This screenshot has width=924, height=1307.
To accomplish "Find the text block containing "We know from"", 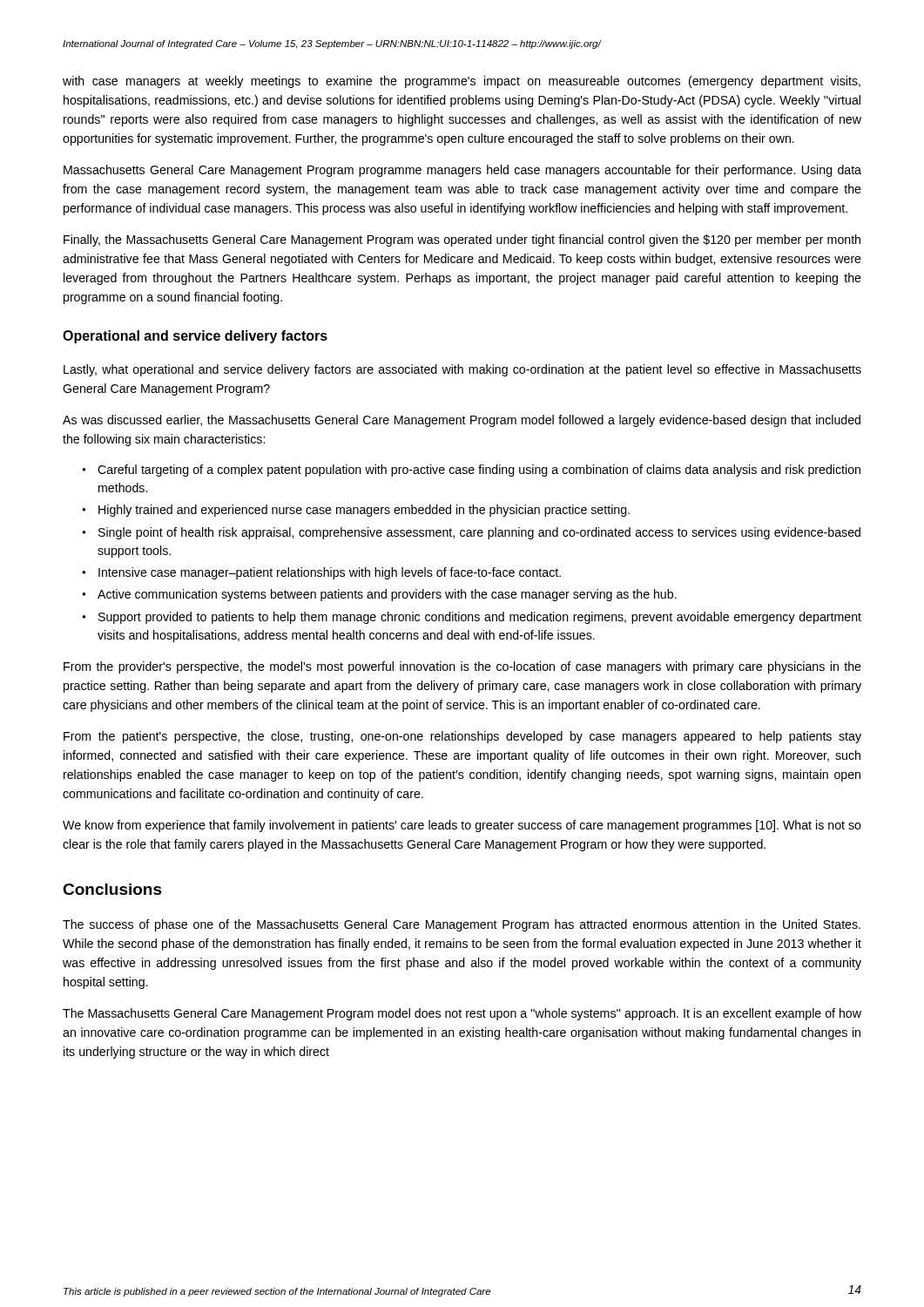I will tap(462, 835).
